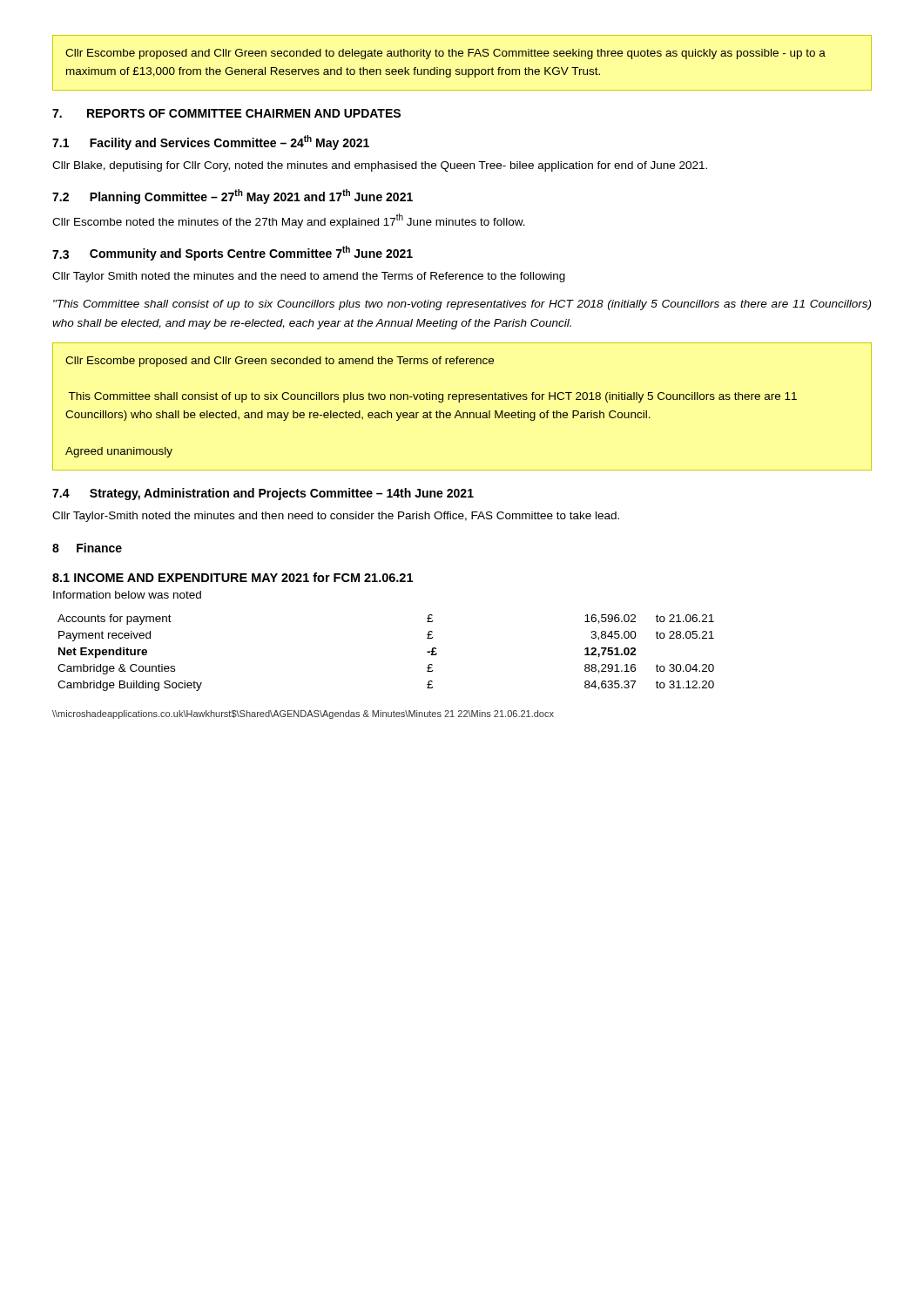
Task: Find the text block starting "7.4 Strategy, Administration"
Action: pyautogui.click(x=263, y=493)
